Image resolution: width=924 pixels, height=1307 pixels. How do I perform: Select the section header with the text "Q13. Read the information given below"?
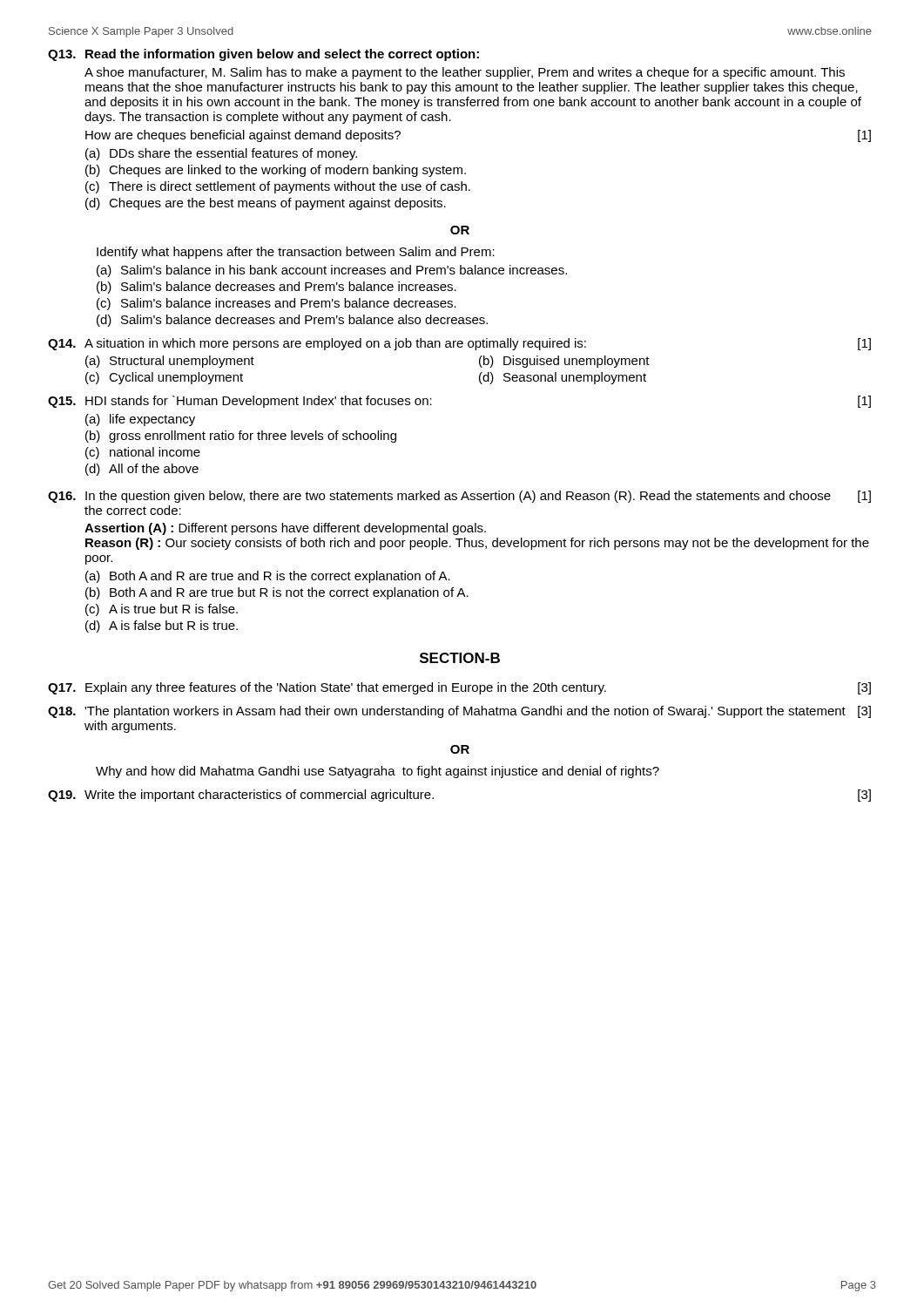[x=263, y=55]
